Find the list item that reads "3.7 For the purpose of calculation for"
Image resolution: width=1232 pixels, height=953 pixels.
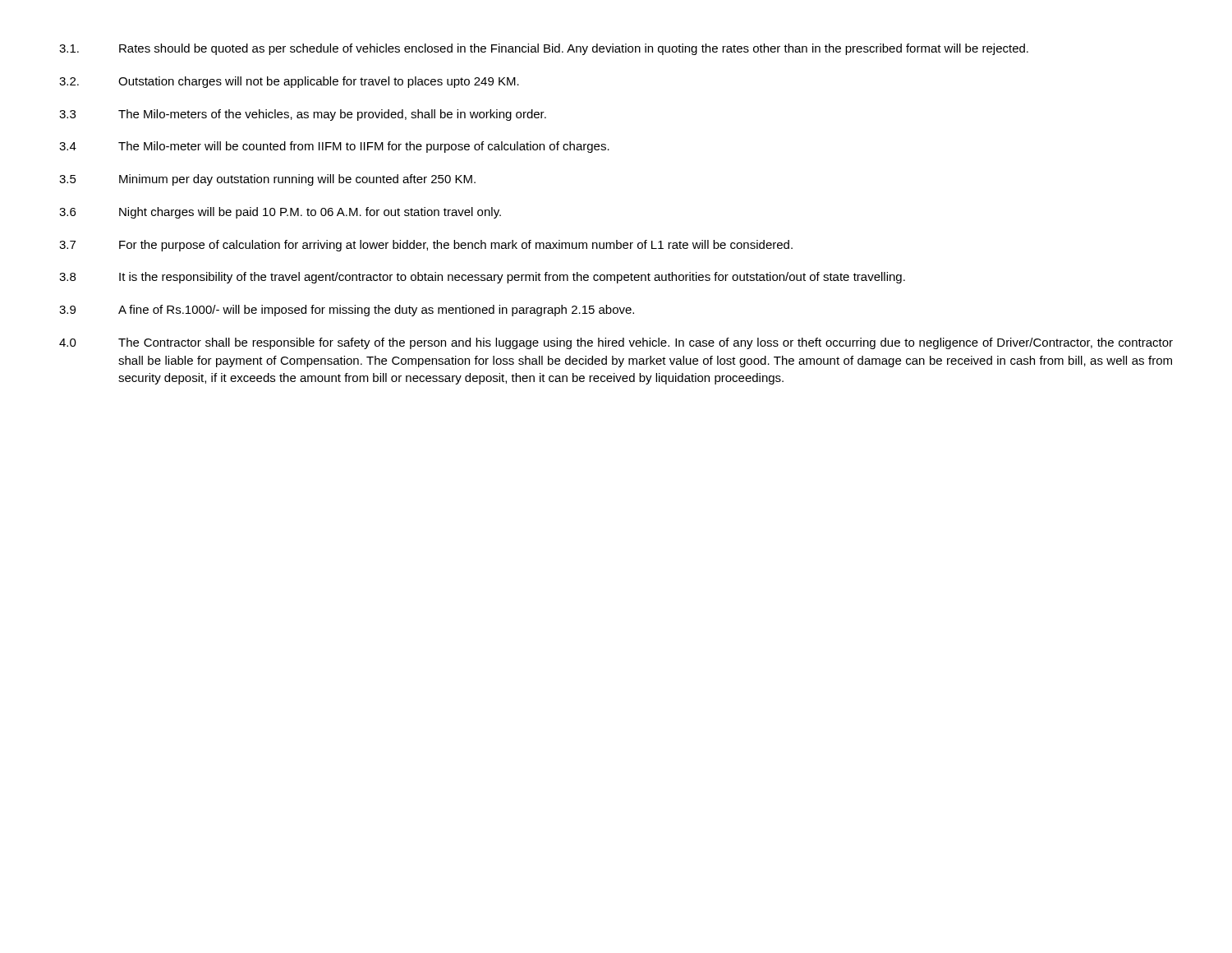point(616,244)
